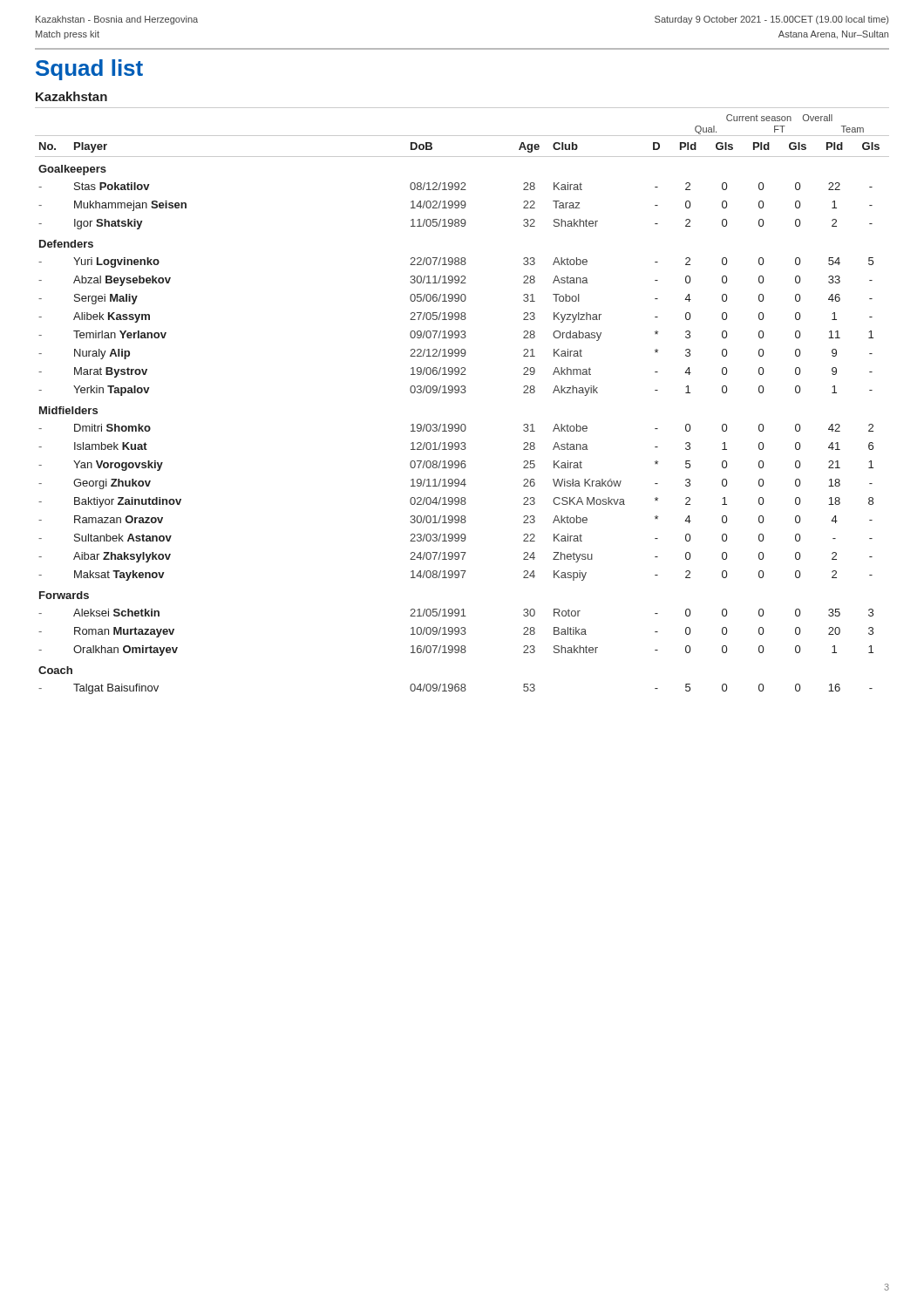Find "Squad list" on this page
The height and width of the screenshot is (1308, 924).
click(x=89, y=70)
